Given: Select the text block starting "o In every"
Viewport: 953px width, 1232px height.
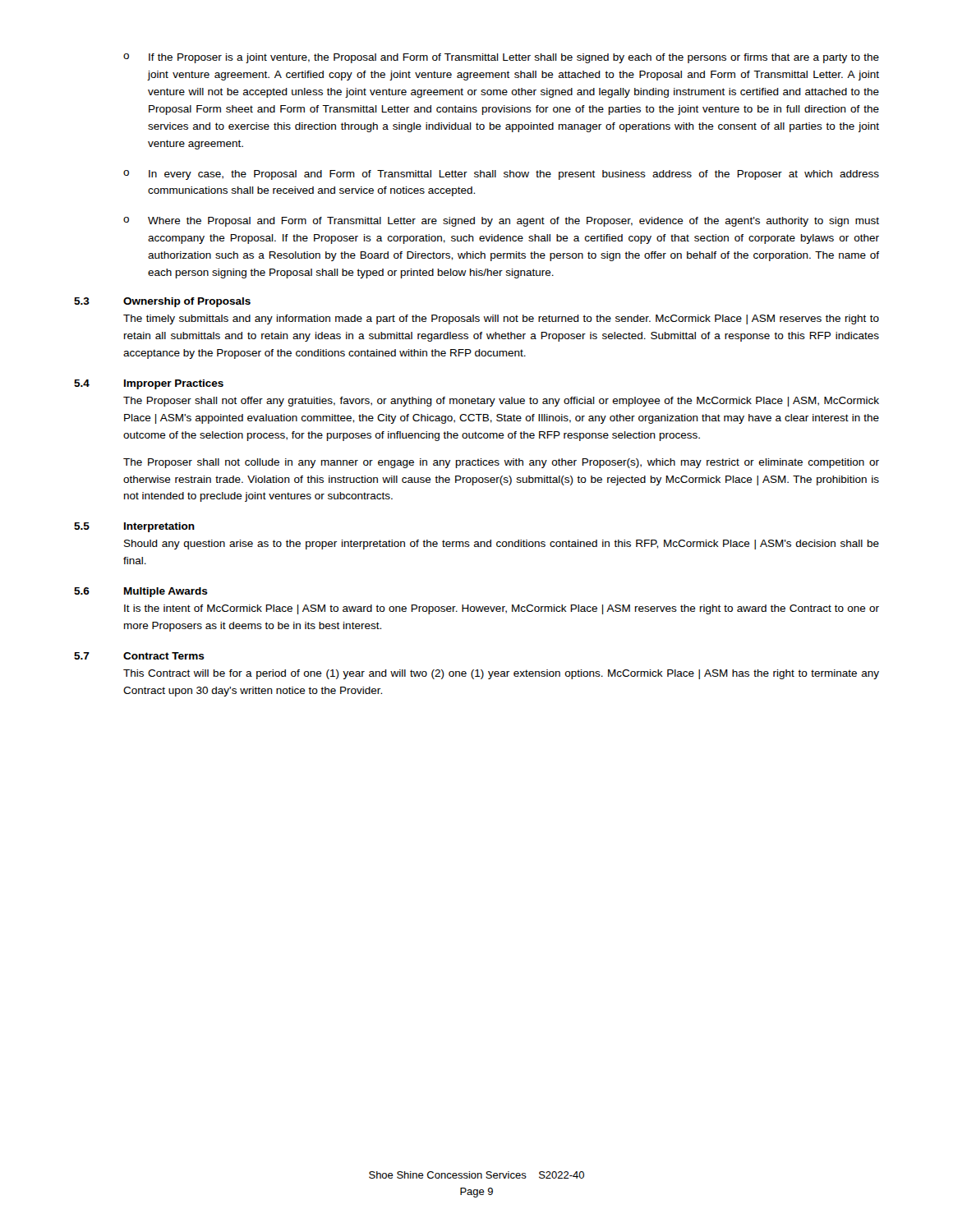Looking at the screenshot, I should 501,183.
